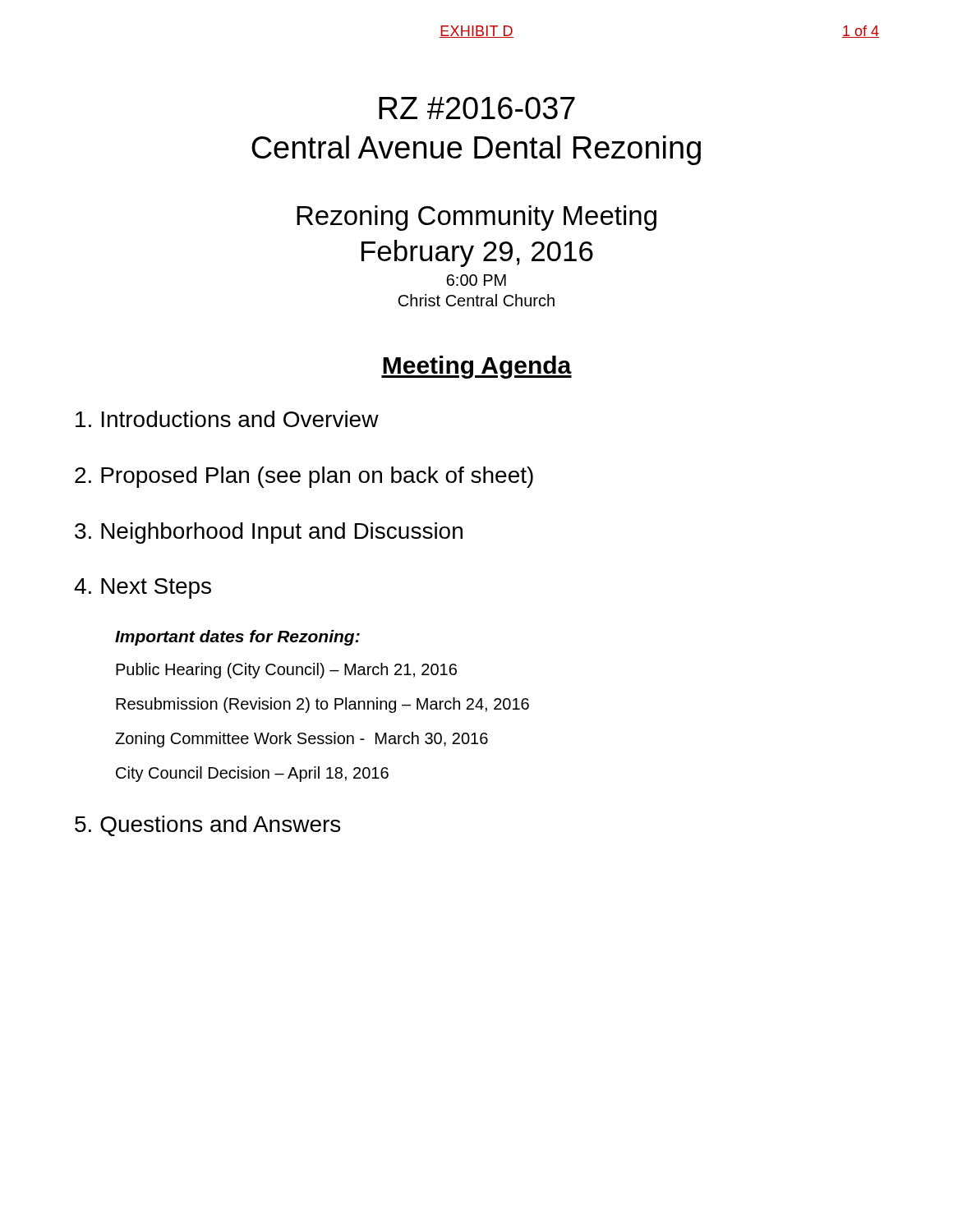
Task: Find the list item containing "Introductions and Overview"
Action: (226, 419)
